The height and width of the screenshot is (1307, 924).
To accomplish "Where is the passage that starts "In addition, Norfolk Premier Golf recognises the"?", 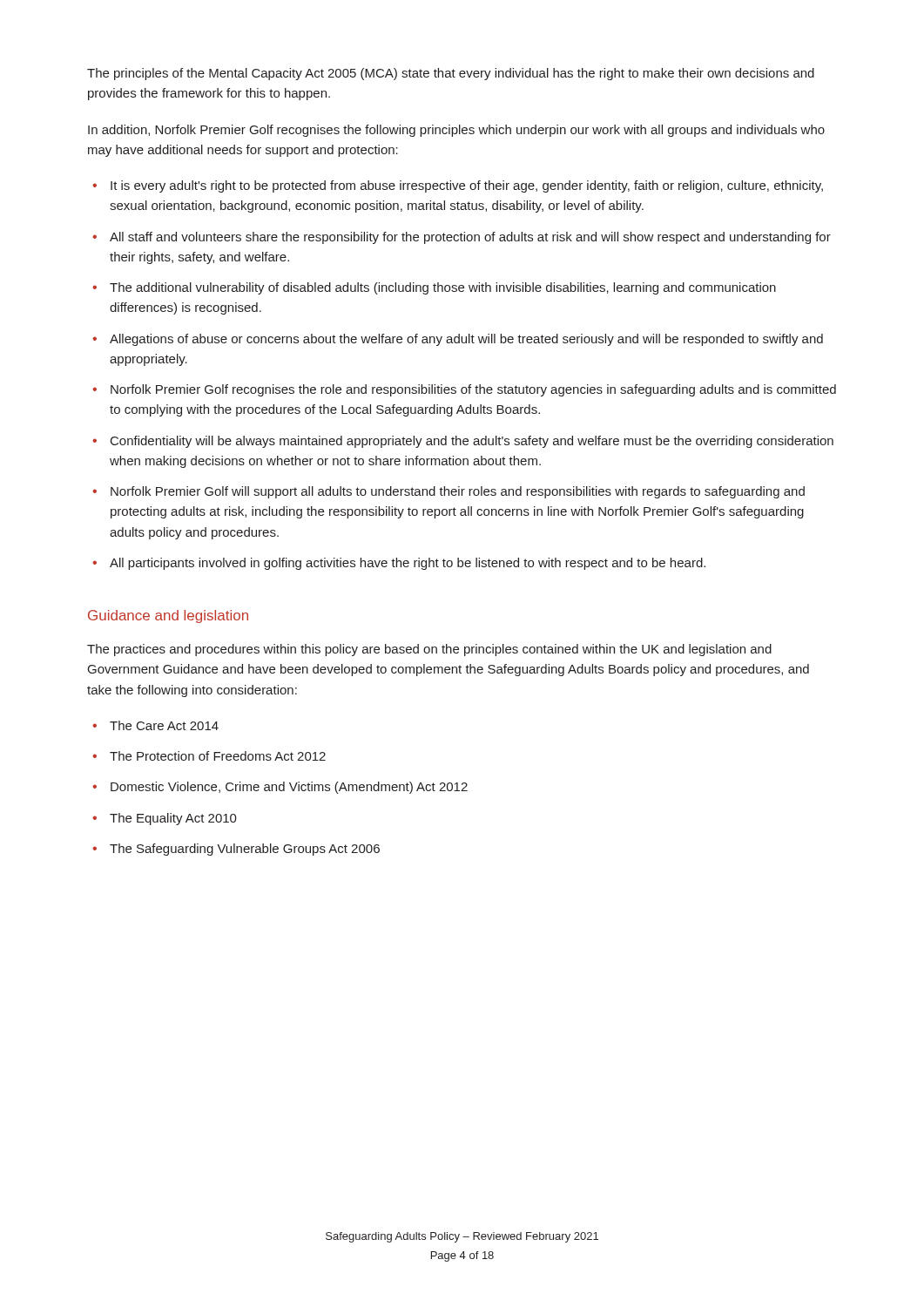I will (x=456, y=139).
